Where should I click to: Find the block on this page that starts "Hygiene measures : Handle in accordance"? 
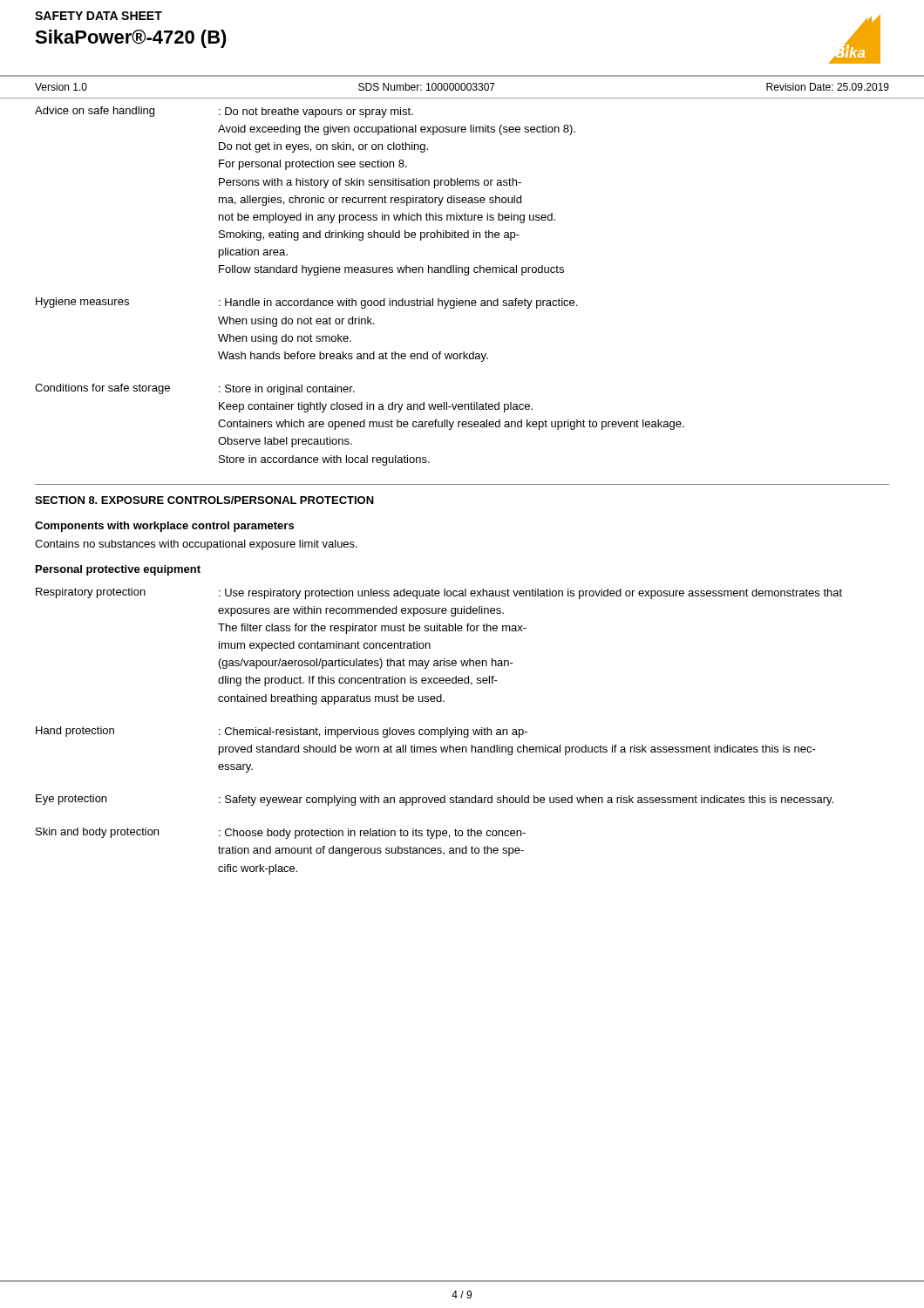coord(306,303)
